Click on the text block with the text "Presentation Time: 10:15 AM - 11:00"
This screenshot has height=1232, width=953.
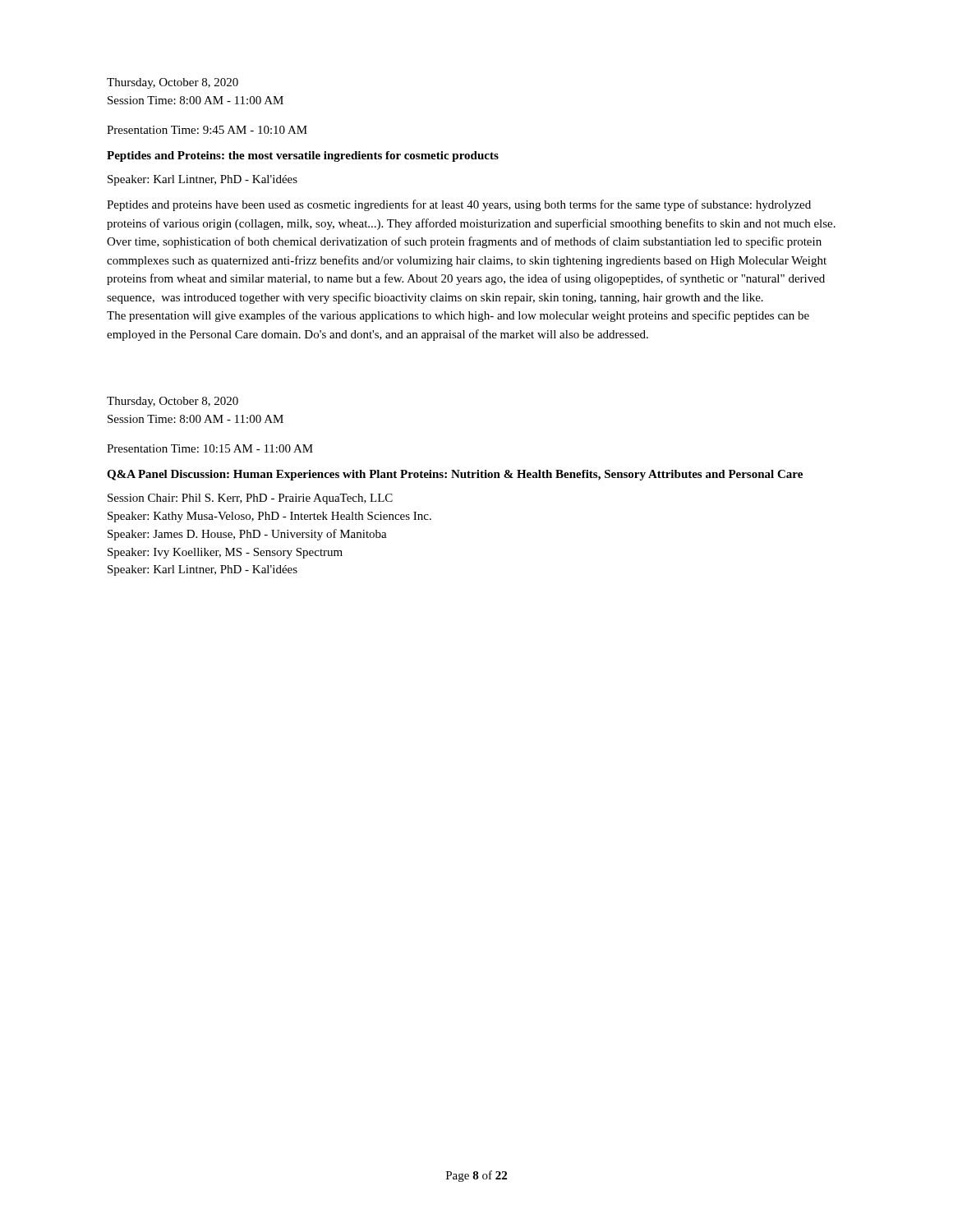click(210, 448)
